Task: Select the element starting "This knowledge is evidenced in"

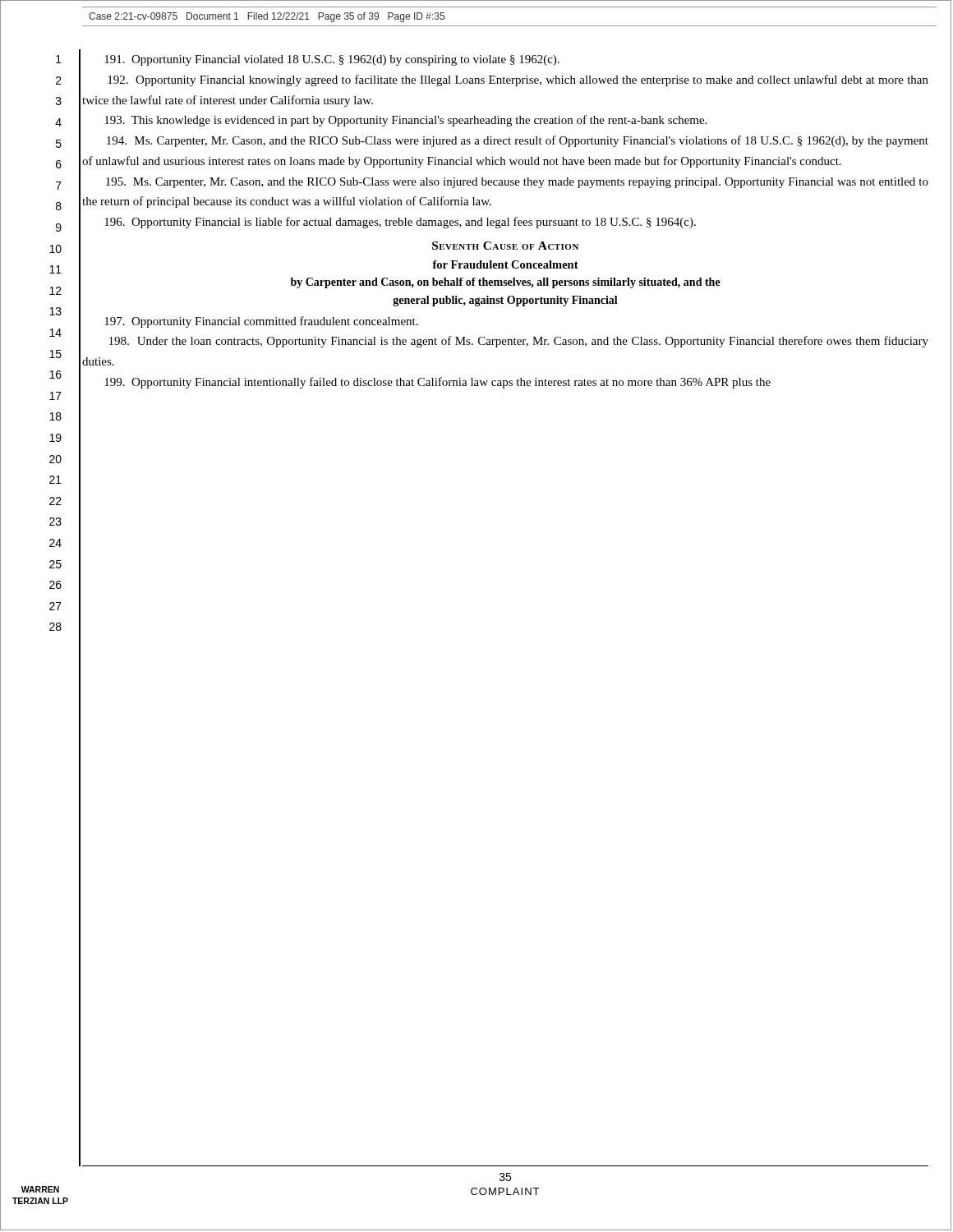Action: pyautogui.click(x=395, y=120)
